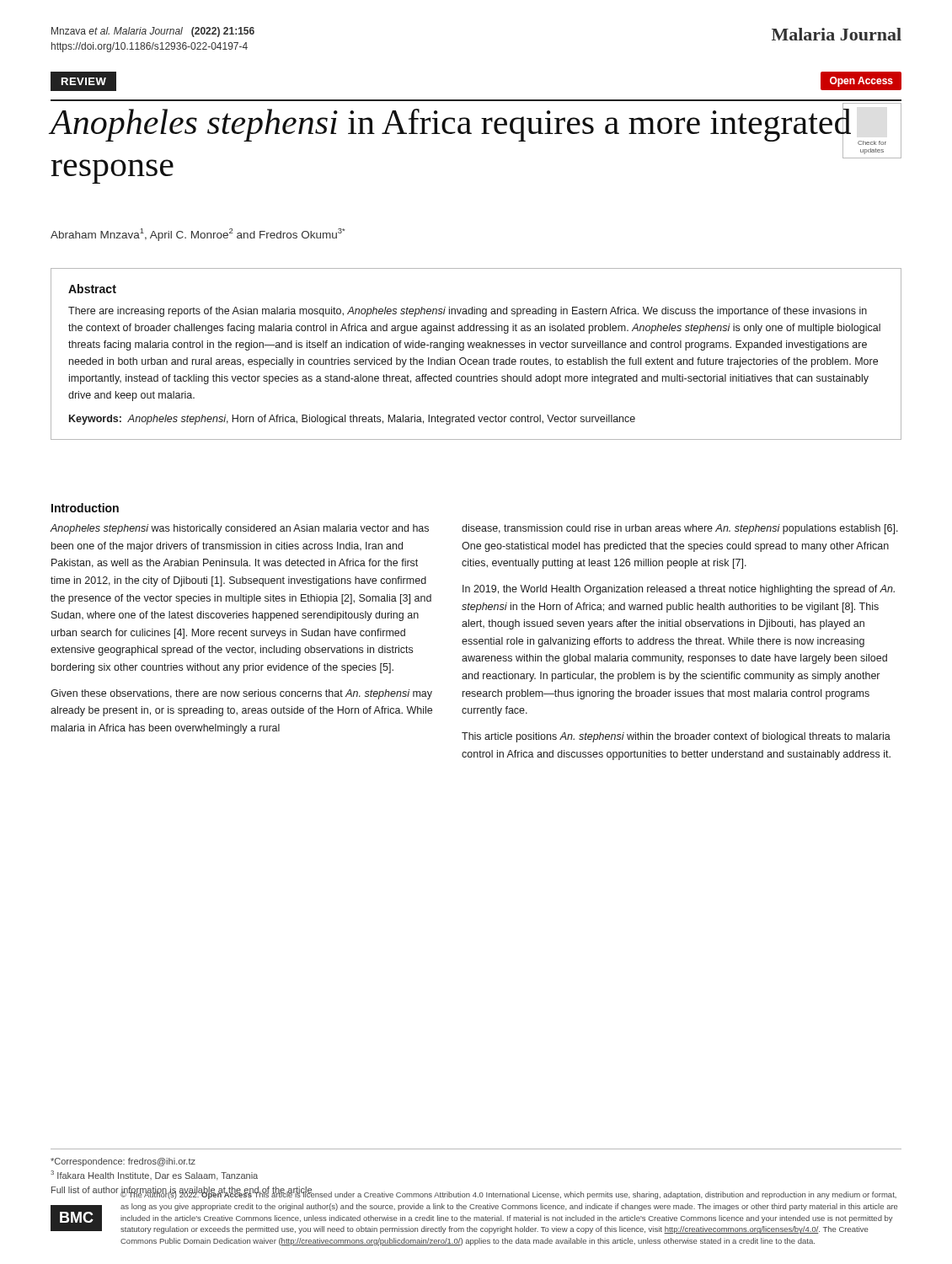Find the footnote that reads "Correspondence: fredros@ihi.or.tz 3 Ifakara Health"

tap(123, 1162)
